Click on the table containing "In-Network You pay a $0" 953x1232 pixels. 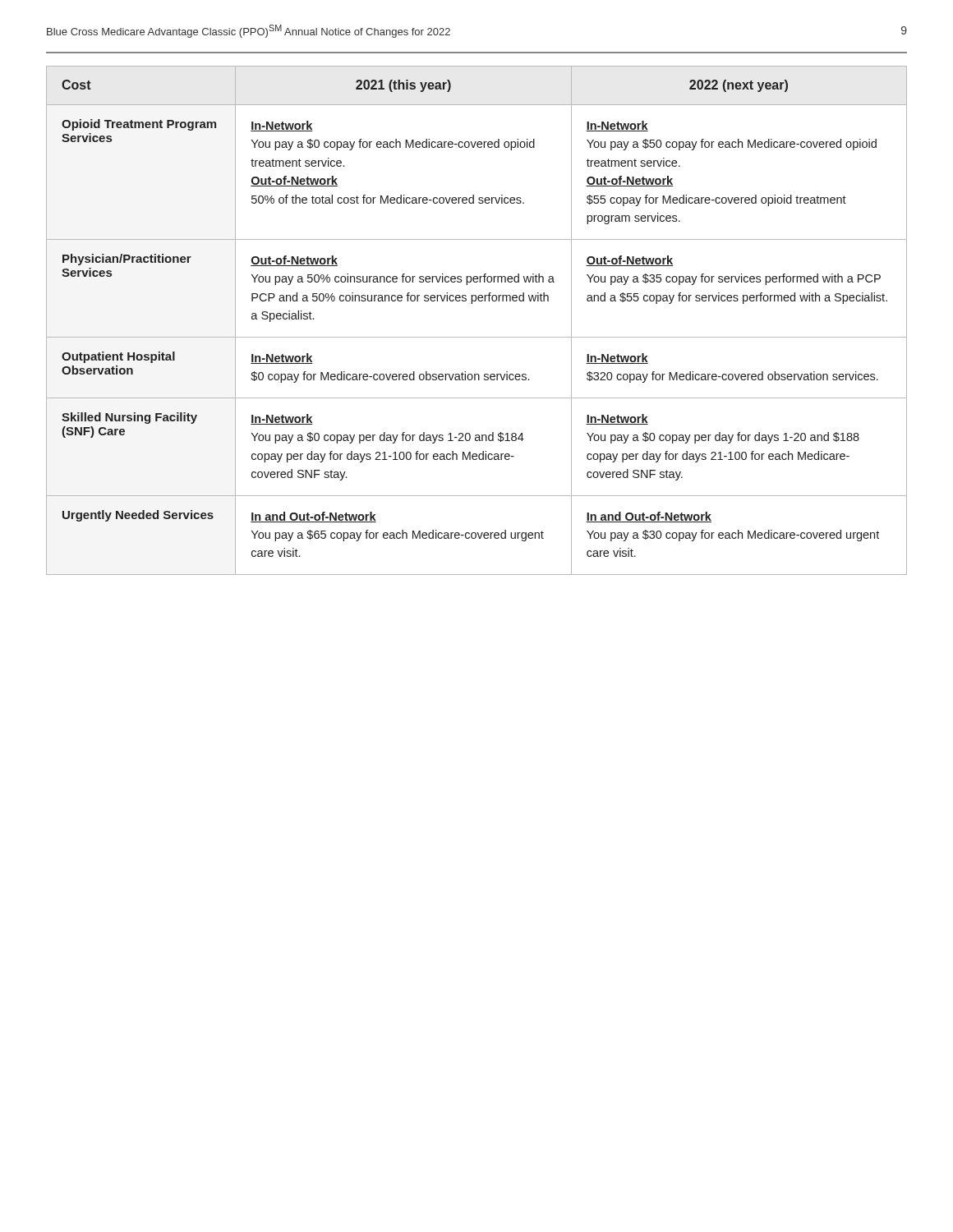pos(476,320)
